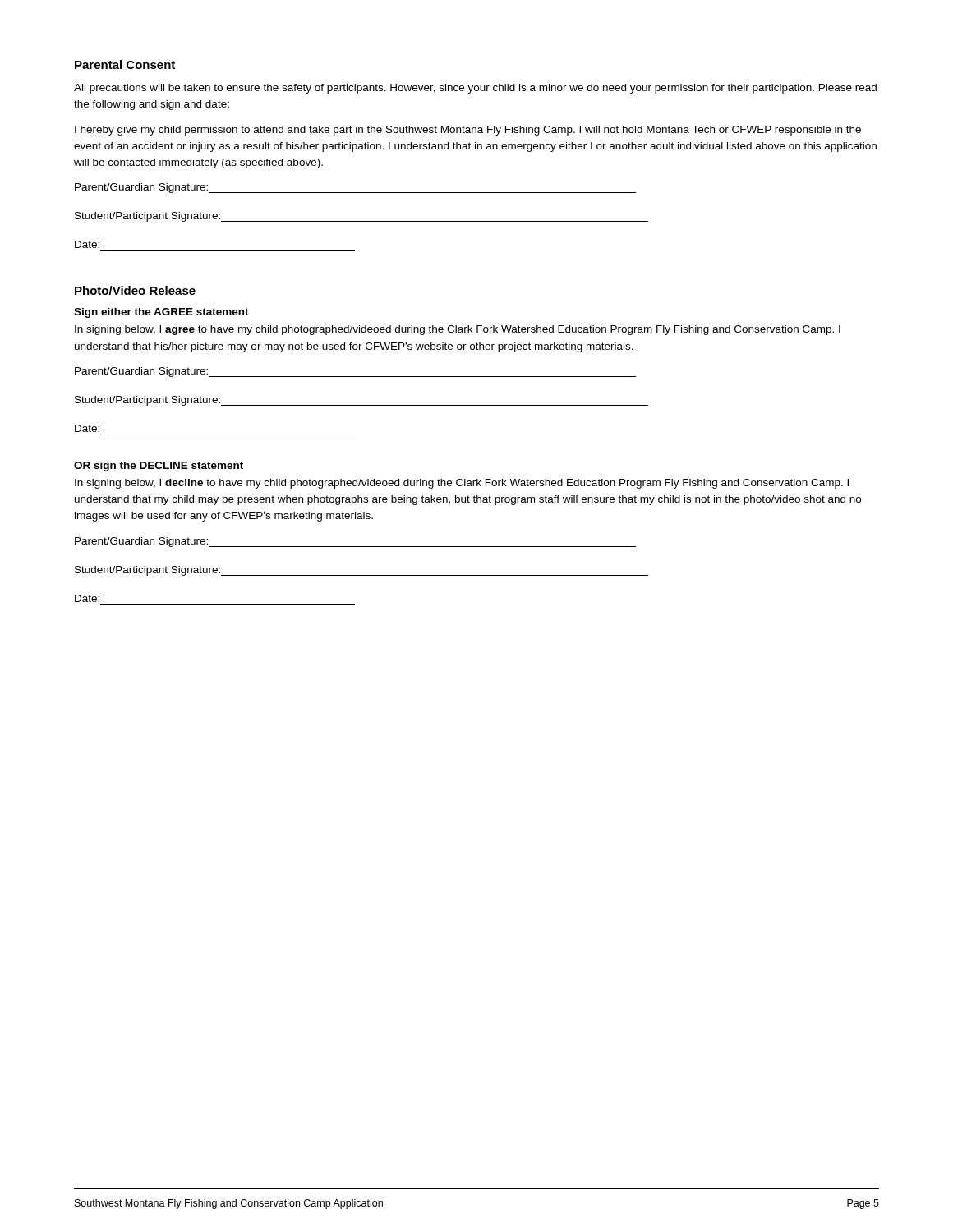The height and width of the screenshot is (1232, 953).
Task: Locate the text block starting "OR sign the DECLINE"
Action: pos(159,465)
